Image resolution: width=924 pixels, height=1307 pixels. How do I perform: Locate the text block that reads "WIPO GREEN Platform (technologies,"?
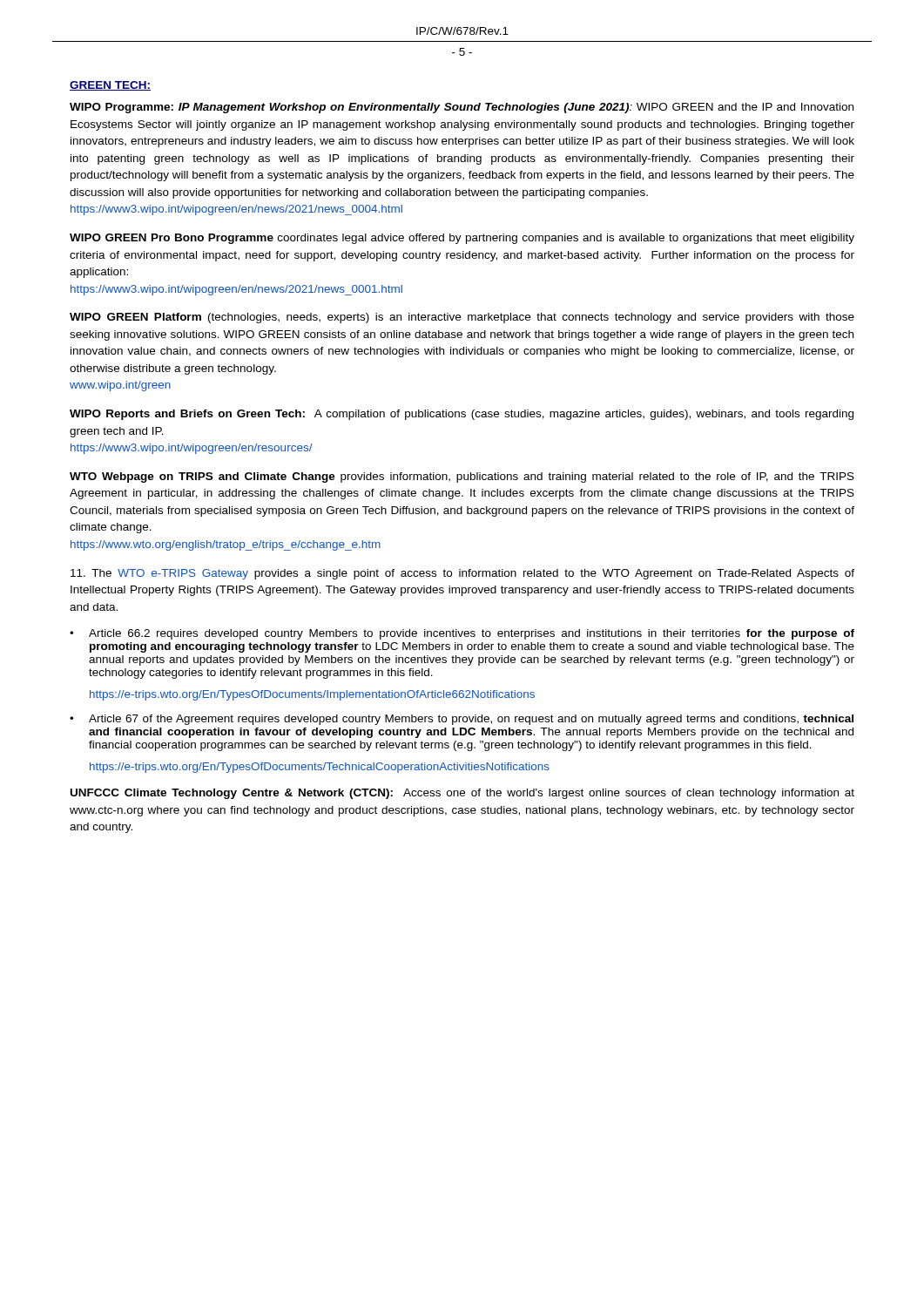pos(462,351)
